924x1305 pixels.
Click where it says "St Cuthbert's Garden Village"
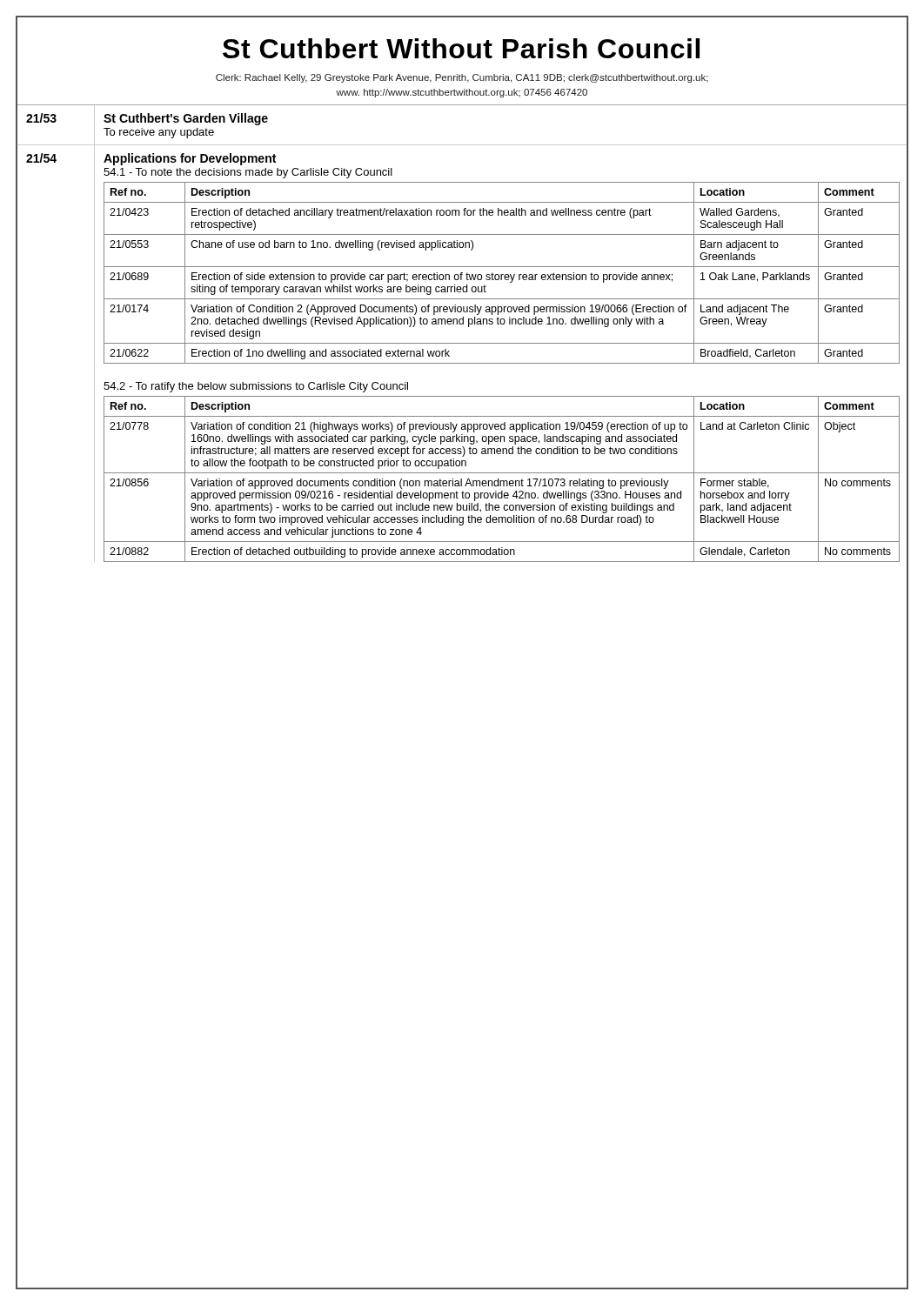(x=186, y=118)
